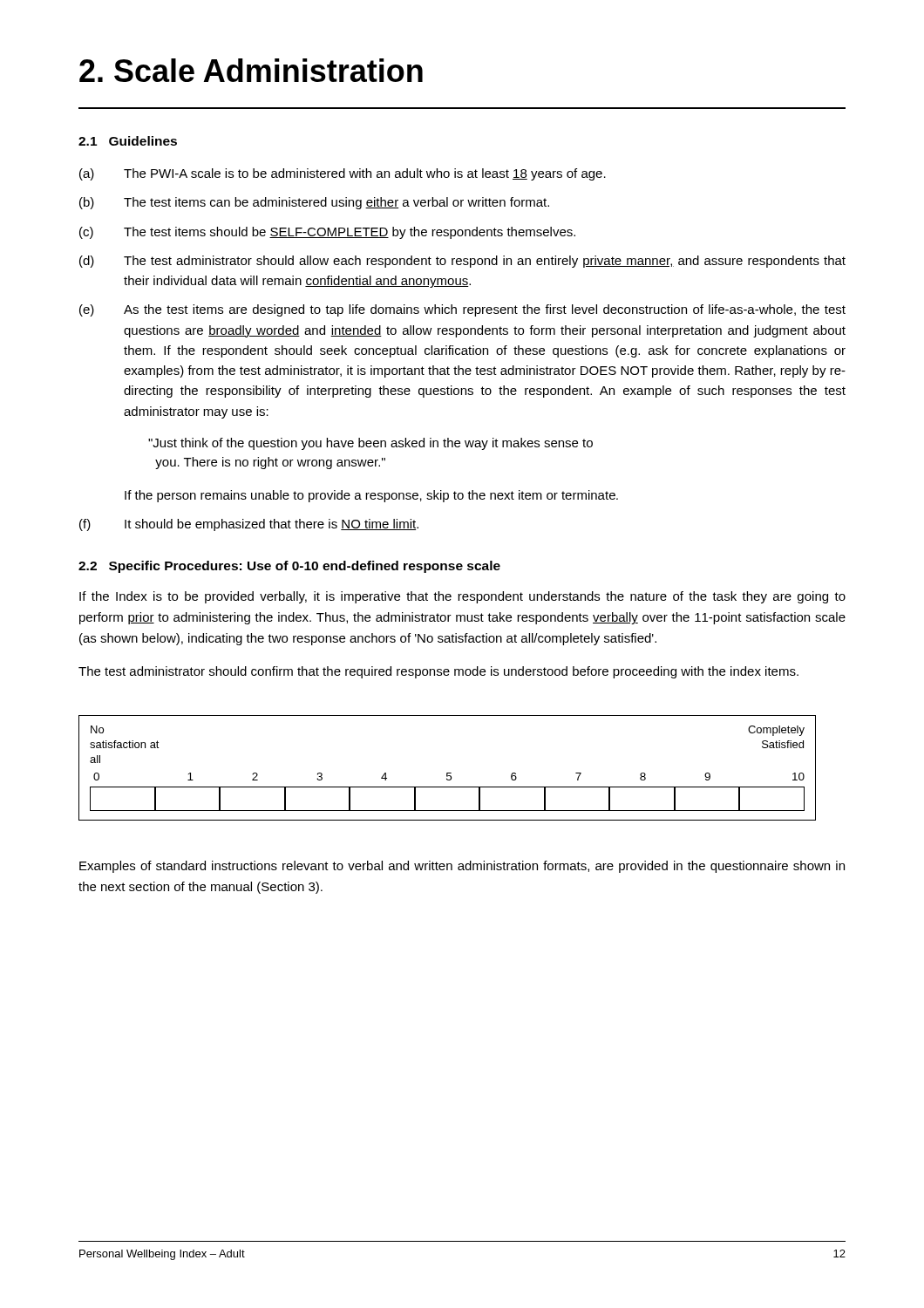Select the list item that says "(a) The PWI-A"
Image resolution: width=924 pixels, height=1308 pixels.
462,173
